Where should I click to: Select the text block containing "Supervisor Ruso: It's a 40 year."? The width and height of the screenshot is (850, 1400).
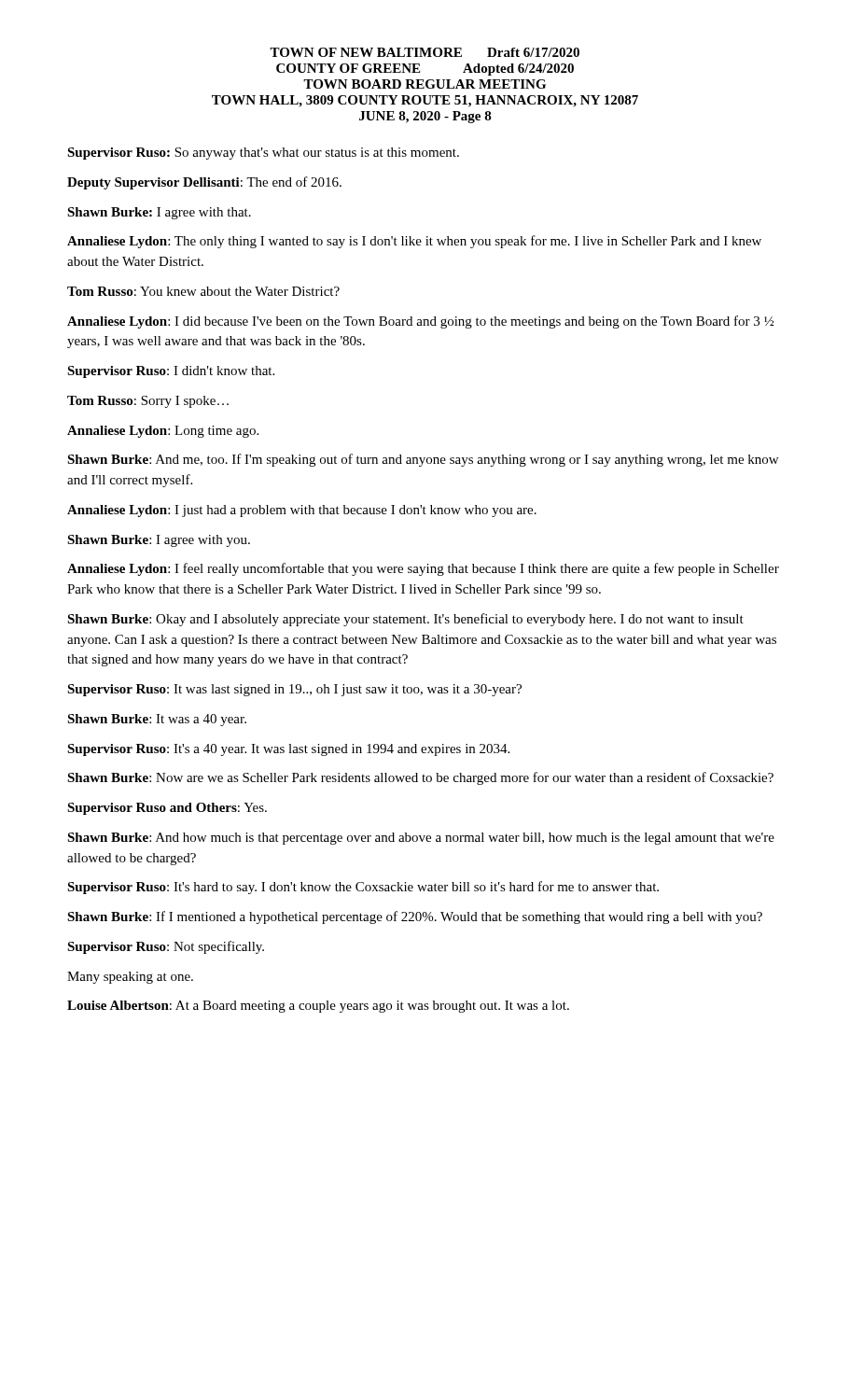[x=289, y=748]
